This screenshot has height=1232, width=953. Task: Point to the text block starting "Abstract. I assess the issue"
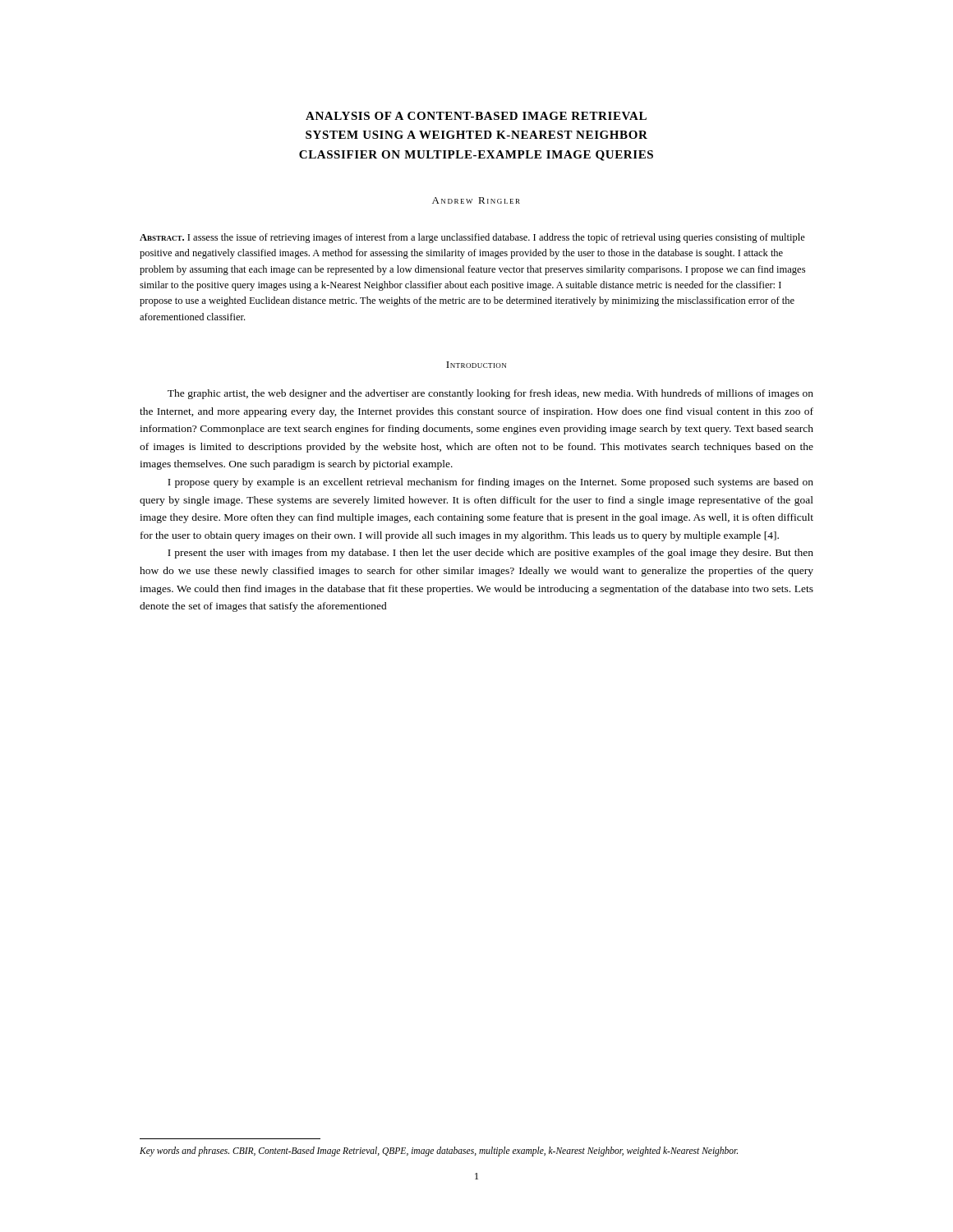tap(473, 277)
